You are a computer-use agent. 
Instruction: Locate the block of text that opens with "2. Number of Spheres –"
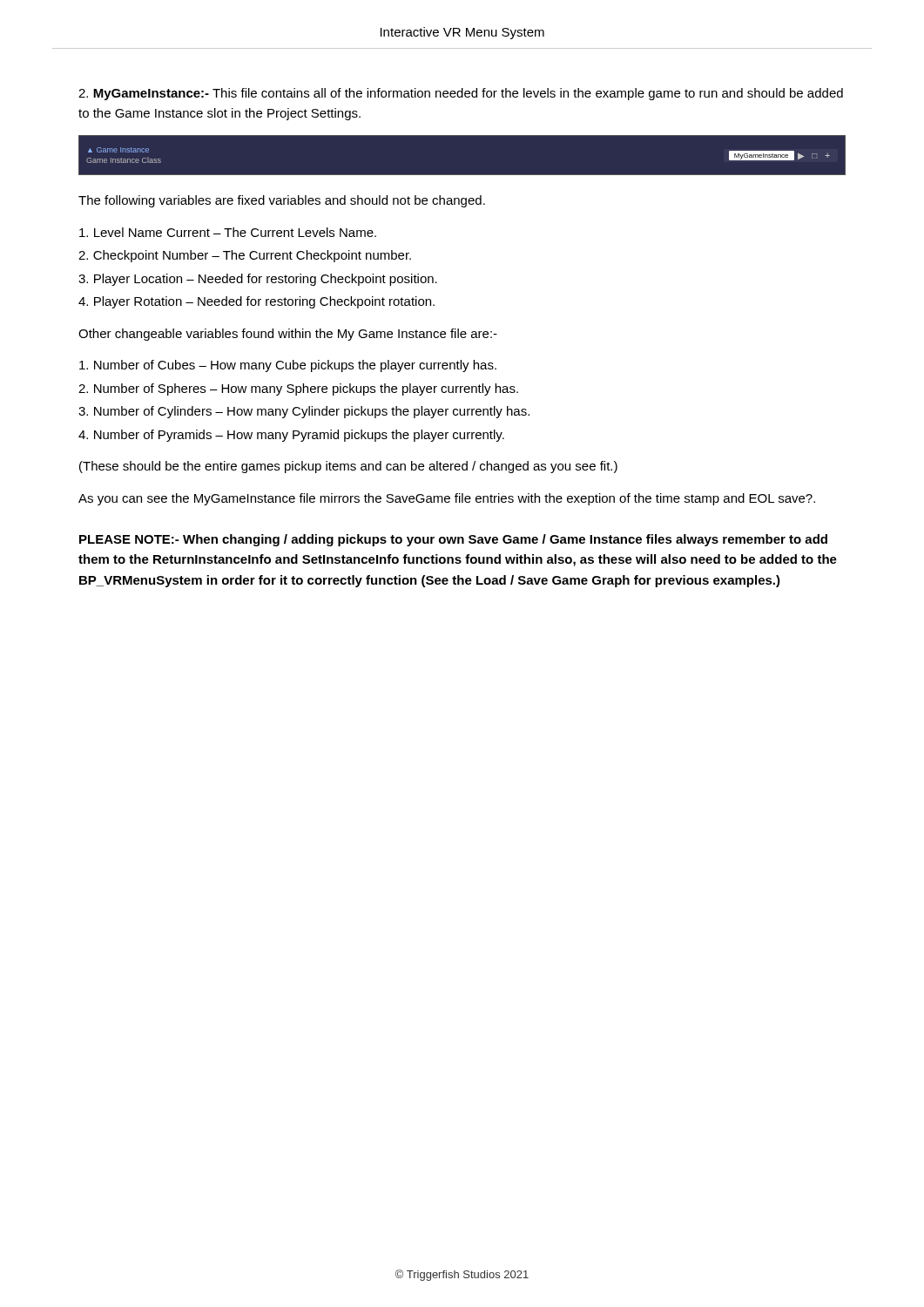click(x=299, y=388)
